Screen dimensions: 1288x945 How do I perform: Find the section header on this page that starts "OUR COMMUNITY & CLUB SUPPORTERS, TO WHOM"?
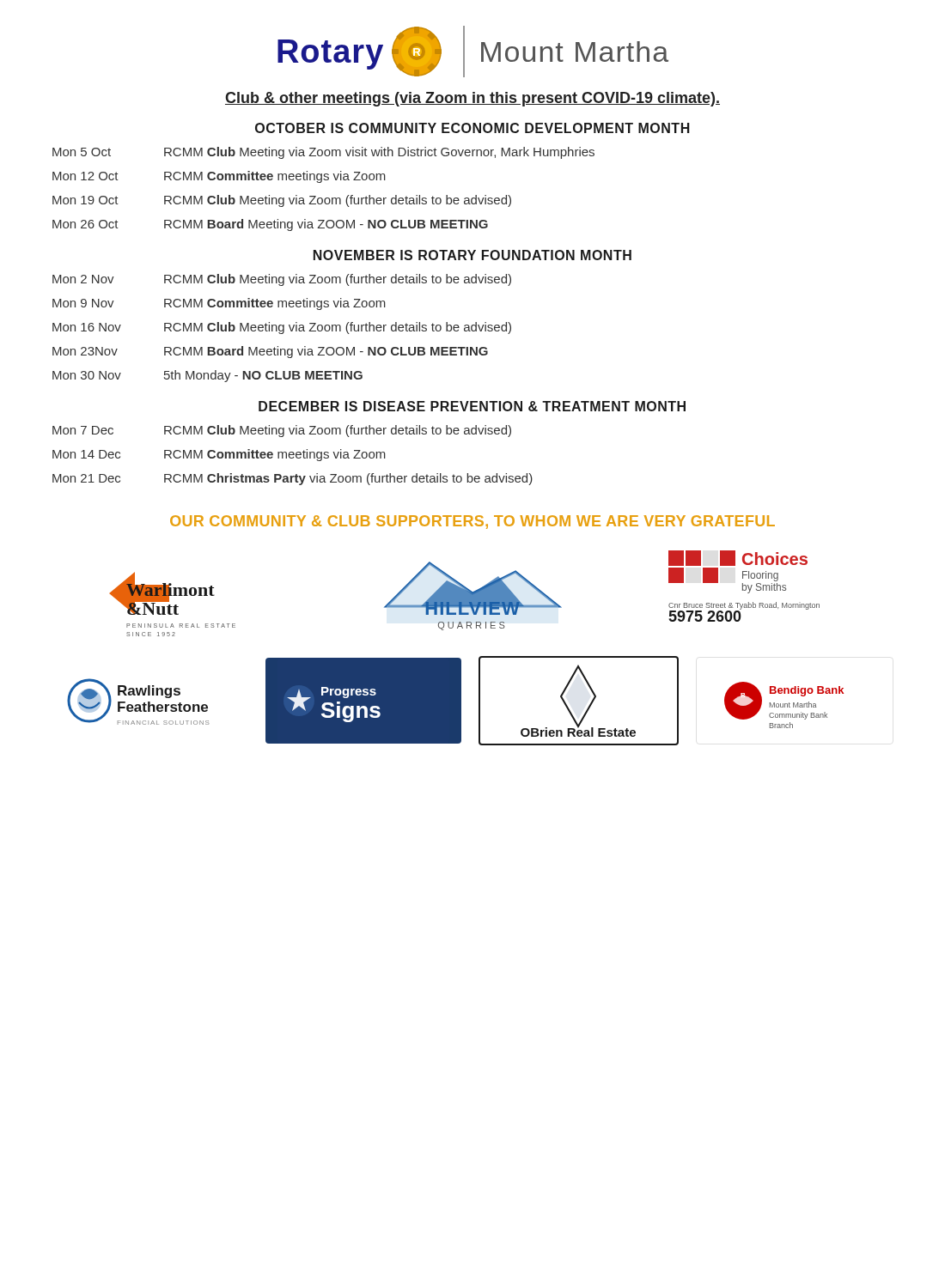pyautogui.click(x=472, y=521)
